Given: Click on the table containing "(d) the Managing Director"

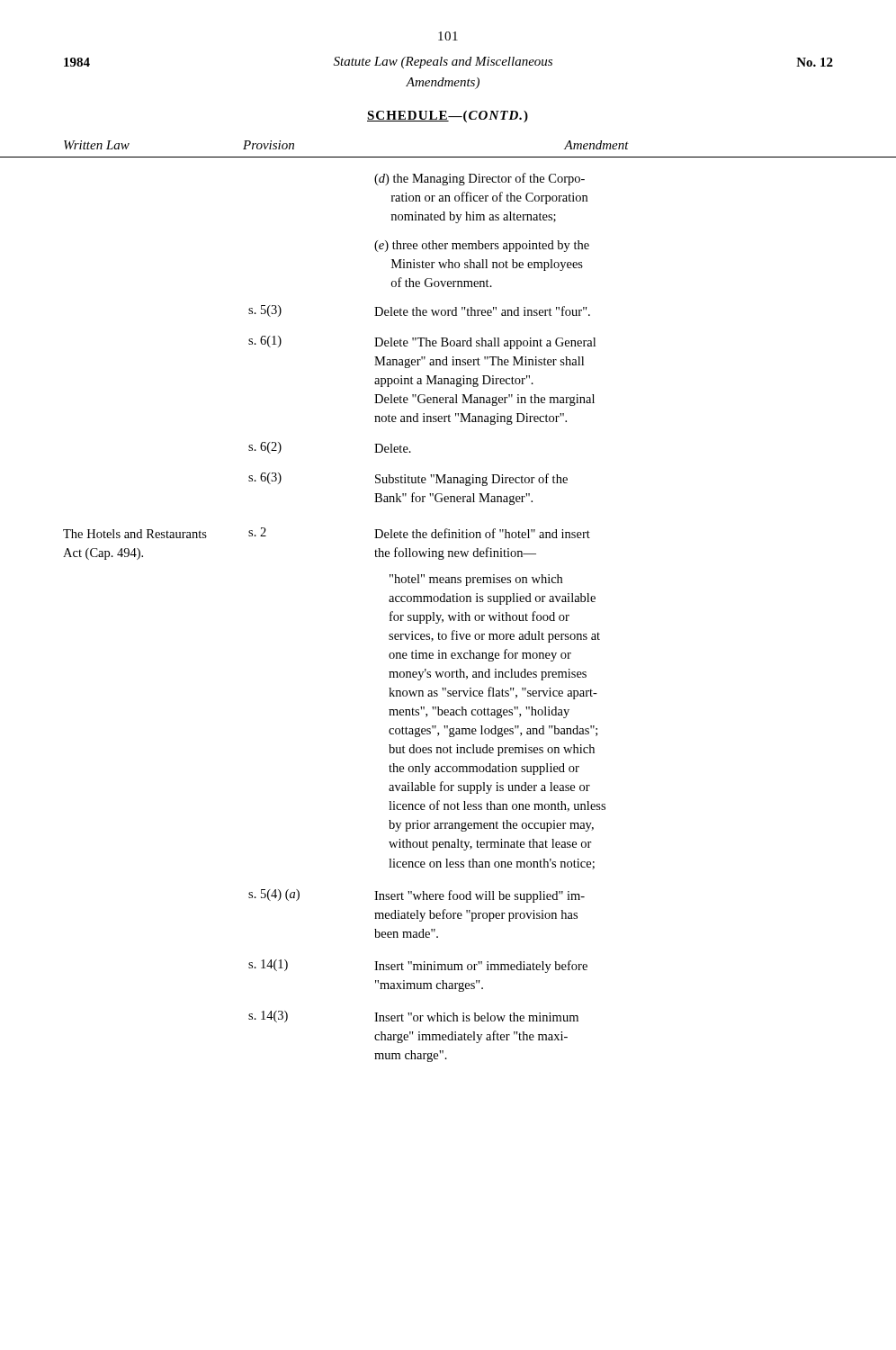Looking at the screenshot, I should point(448,612).
